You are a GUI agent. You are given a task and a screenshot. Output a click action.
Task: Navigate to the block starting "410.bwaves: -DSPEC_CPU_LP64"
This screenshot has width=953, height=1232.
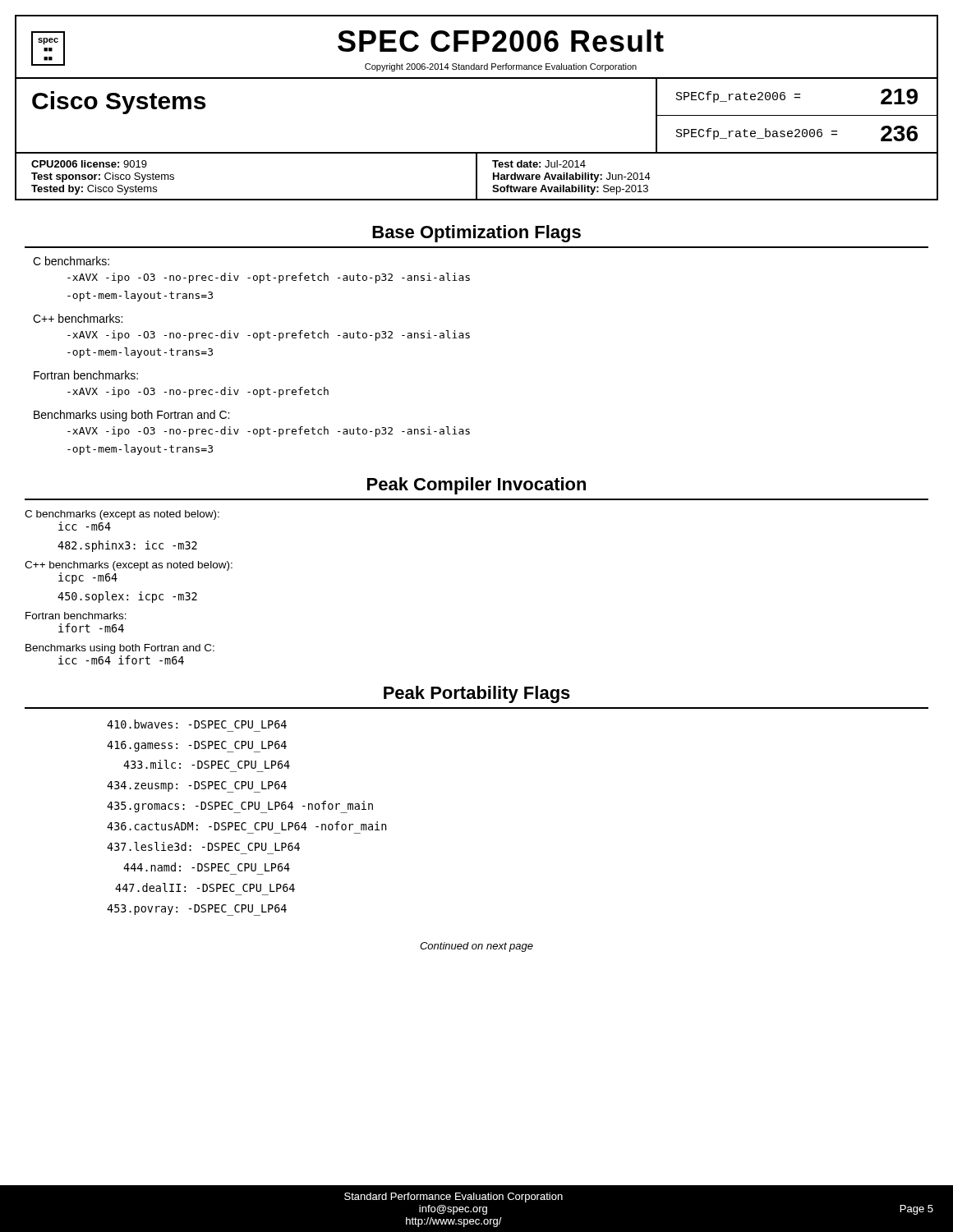point(197,724)
